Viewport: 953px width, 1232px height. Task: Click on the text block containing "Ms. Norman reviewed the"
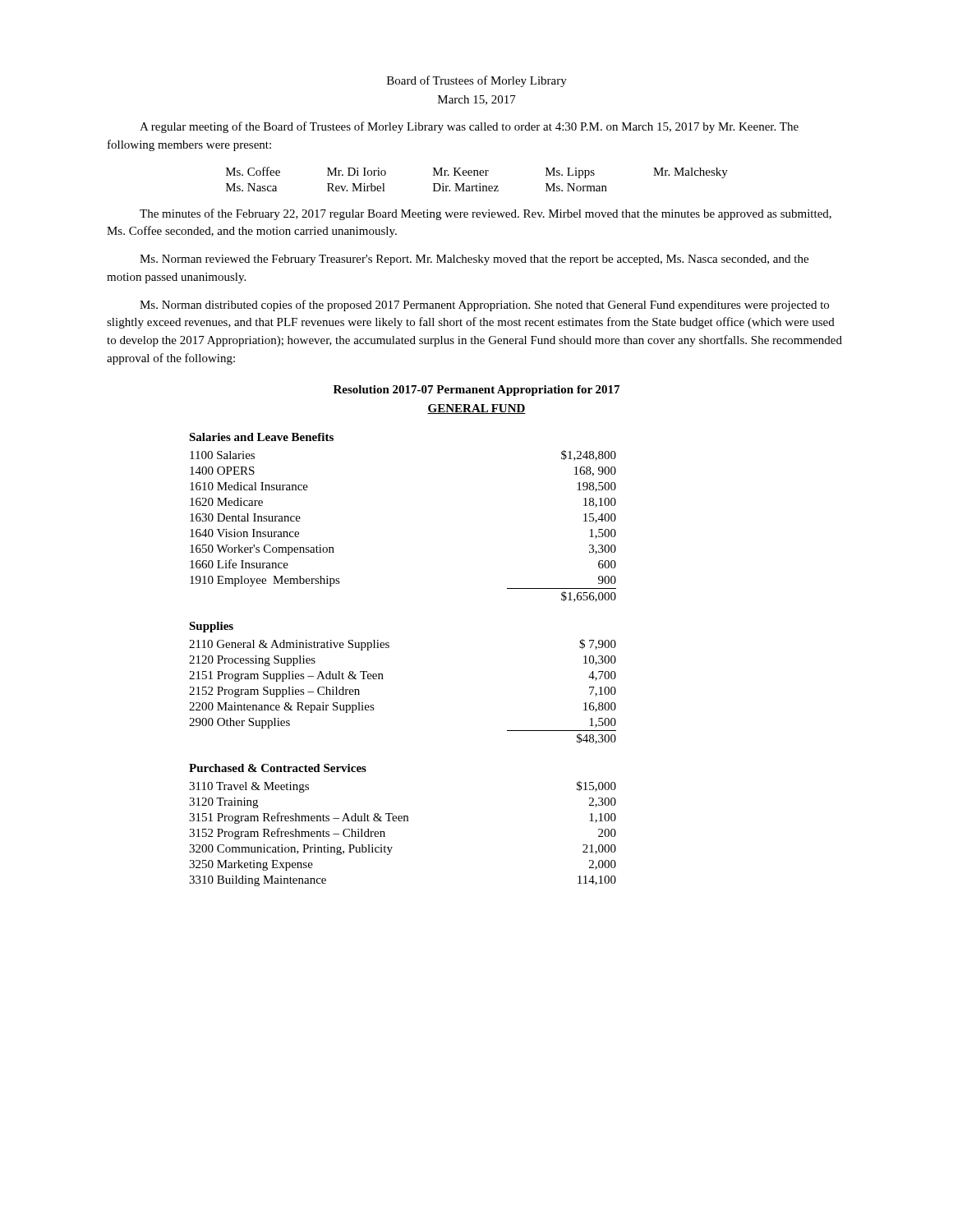click(458, 268)
